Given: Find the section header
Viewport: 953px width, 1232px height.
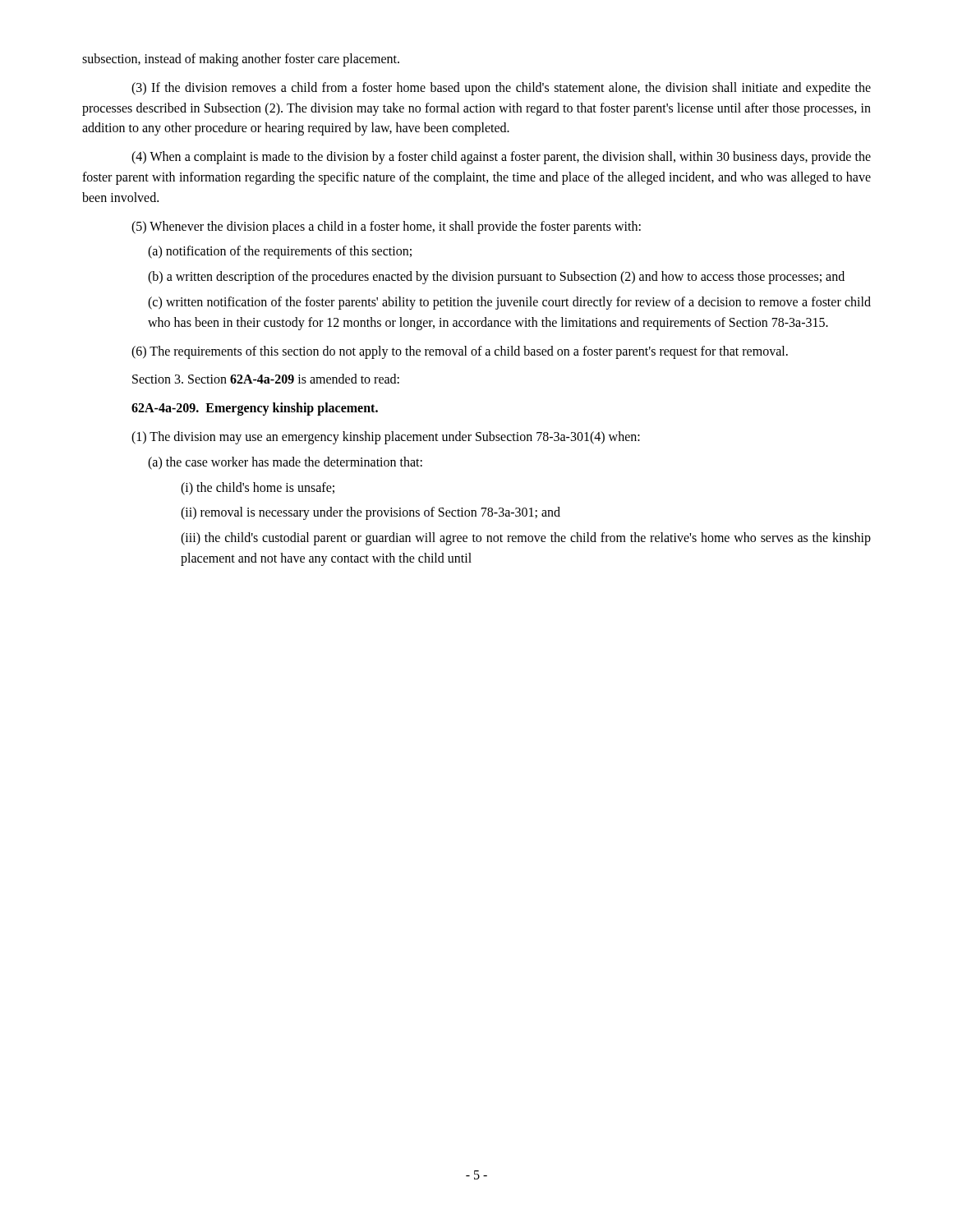Looking at the screenshot, I should click(x=255, y=408).
